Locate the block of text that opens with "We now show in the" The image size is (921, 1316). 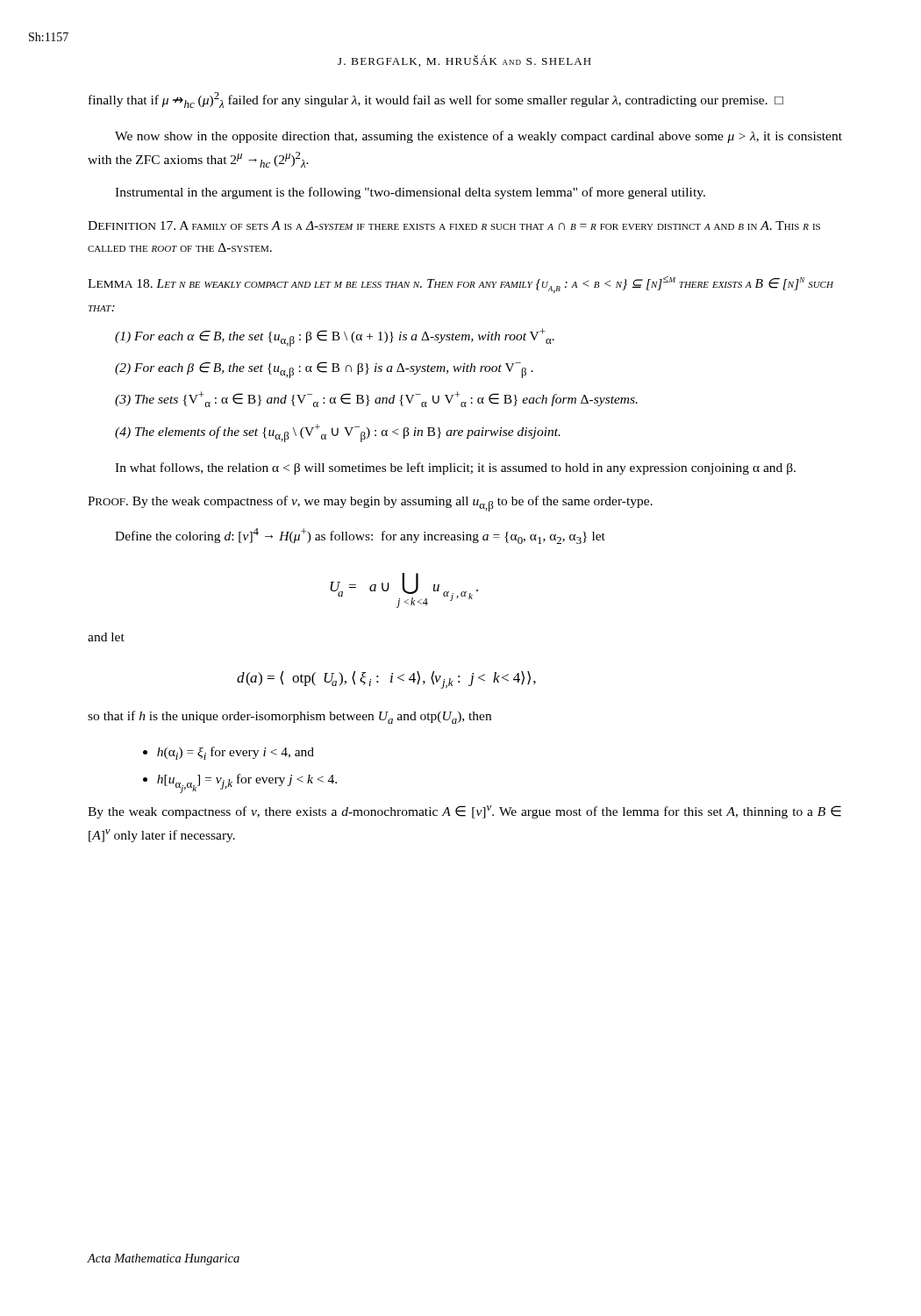(x=478, y=137)
